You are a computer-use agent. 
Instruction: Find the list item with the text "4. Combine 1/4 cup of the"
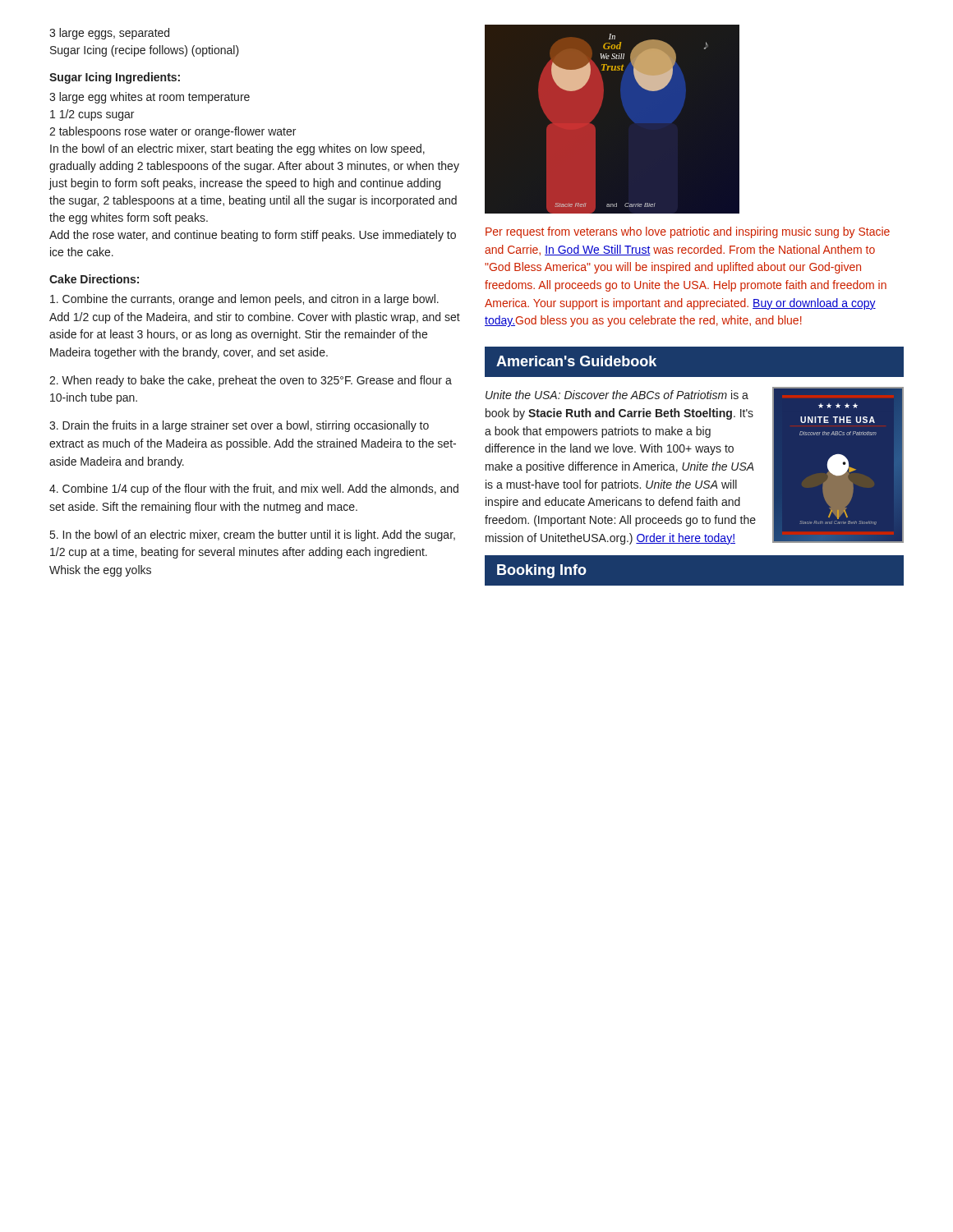[254, 498]
